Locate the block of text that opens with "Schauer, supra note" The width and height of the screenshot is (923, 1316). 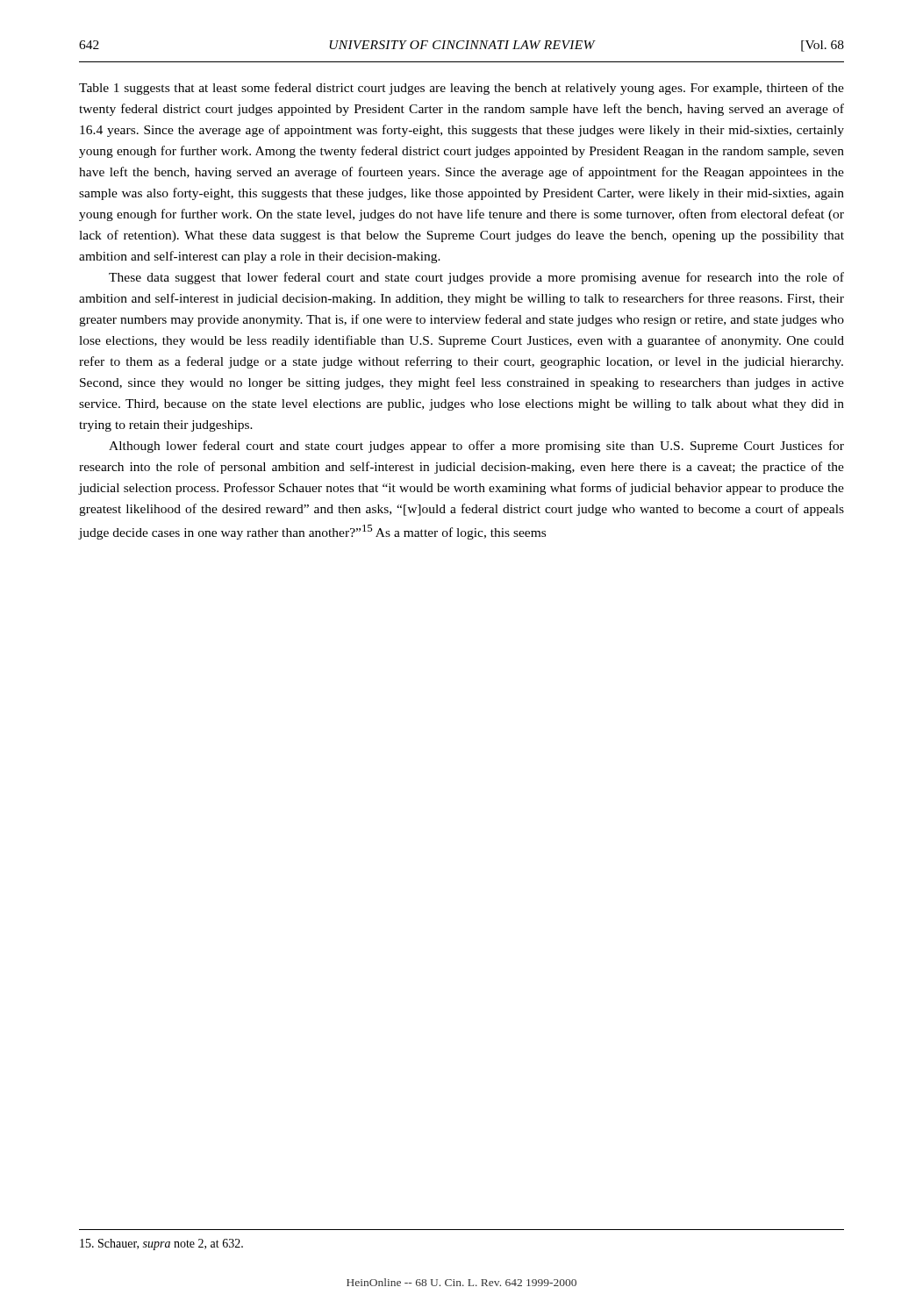pos(161,1243)
